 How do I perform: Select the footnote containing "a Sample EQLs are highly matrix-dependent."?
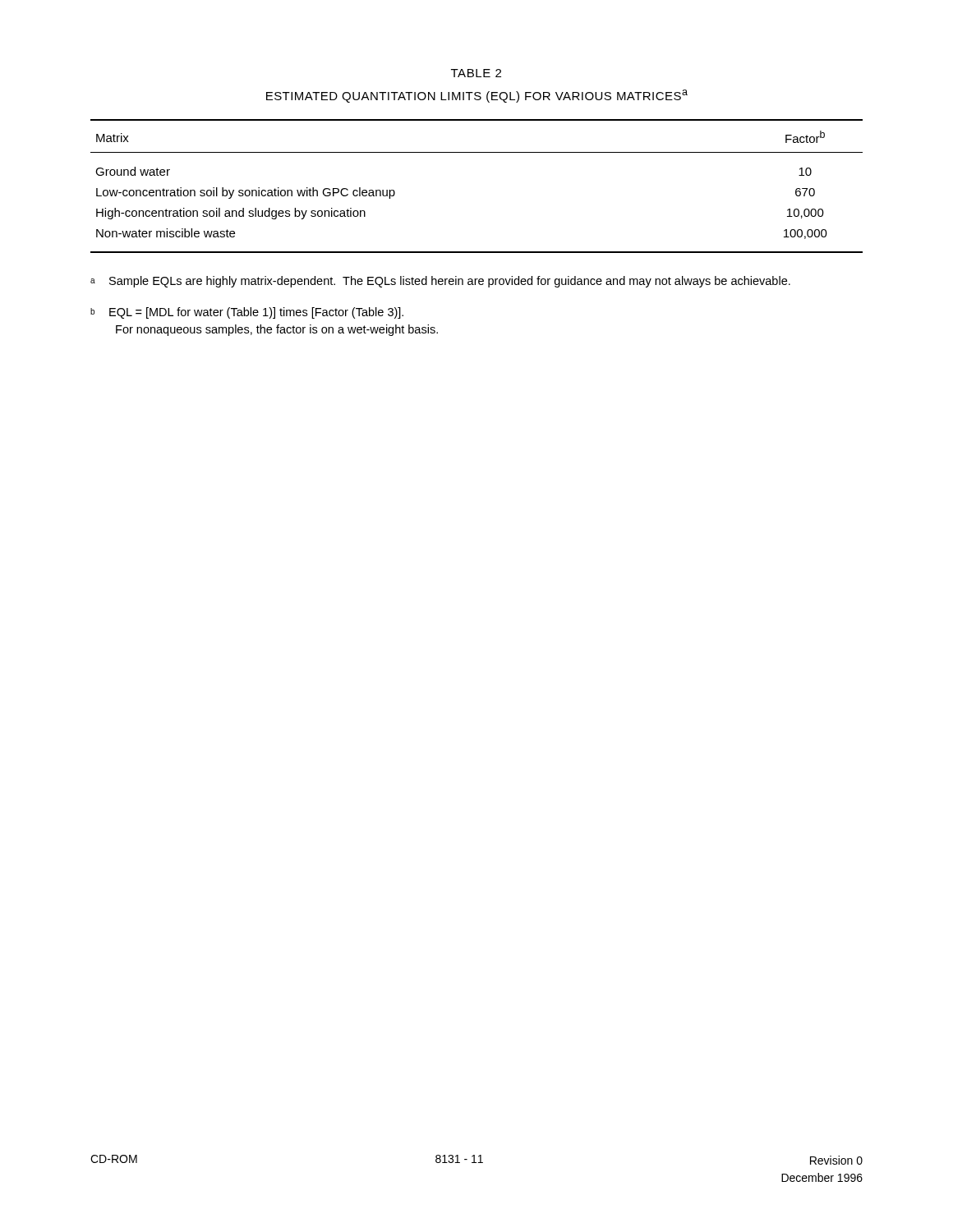[x=476, y=283]
